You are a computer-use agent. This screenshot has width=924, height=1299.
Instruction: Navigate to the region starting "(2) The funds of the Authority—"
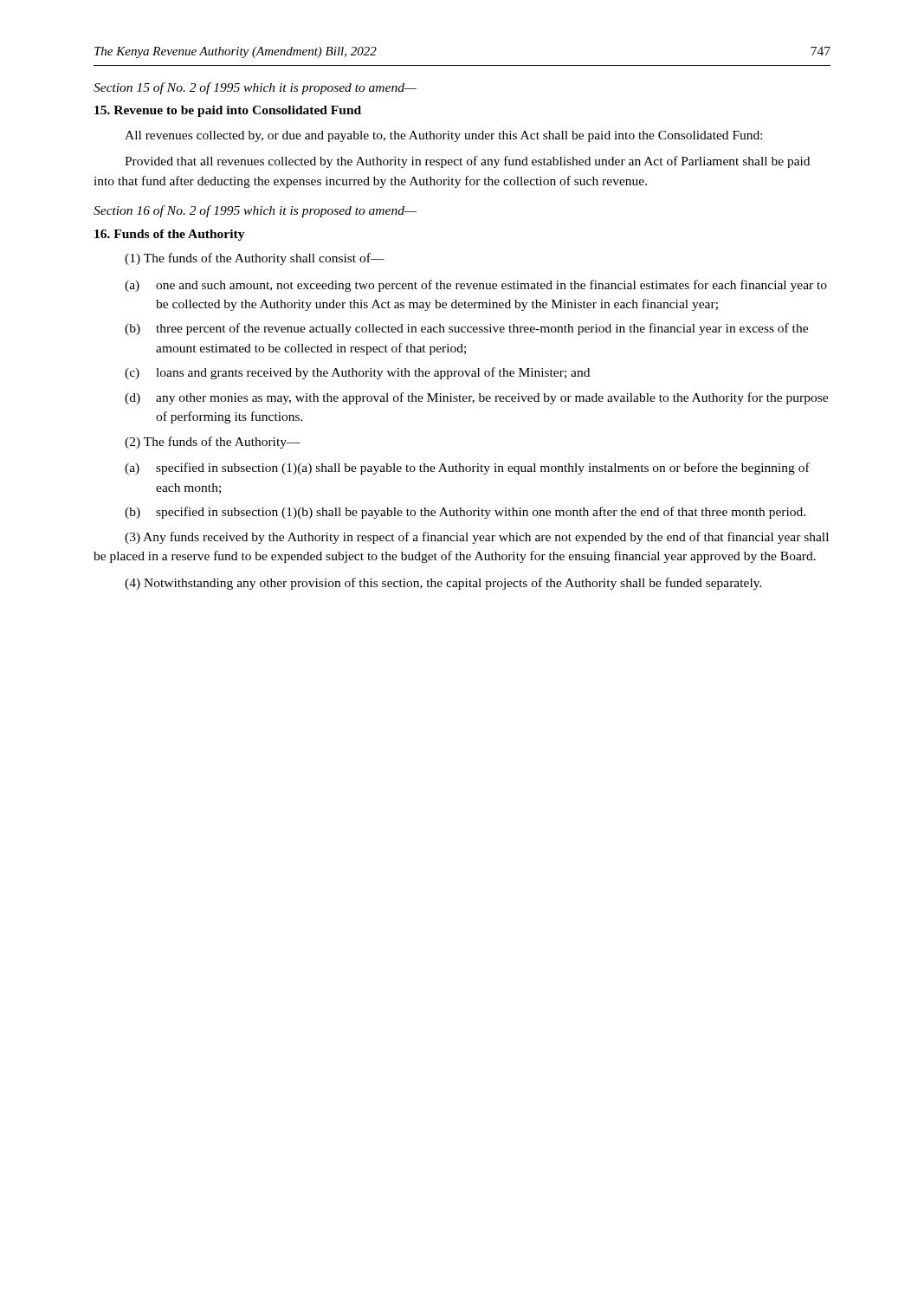coord(213,443)
